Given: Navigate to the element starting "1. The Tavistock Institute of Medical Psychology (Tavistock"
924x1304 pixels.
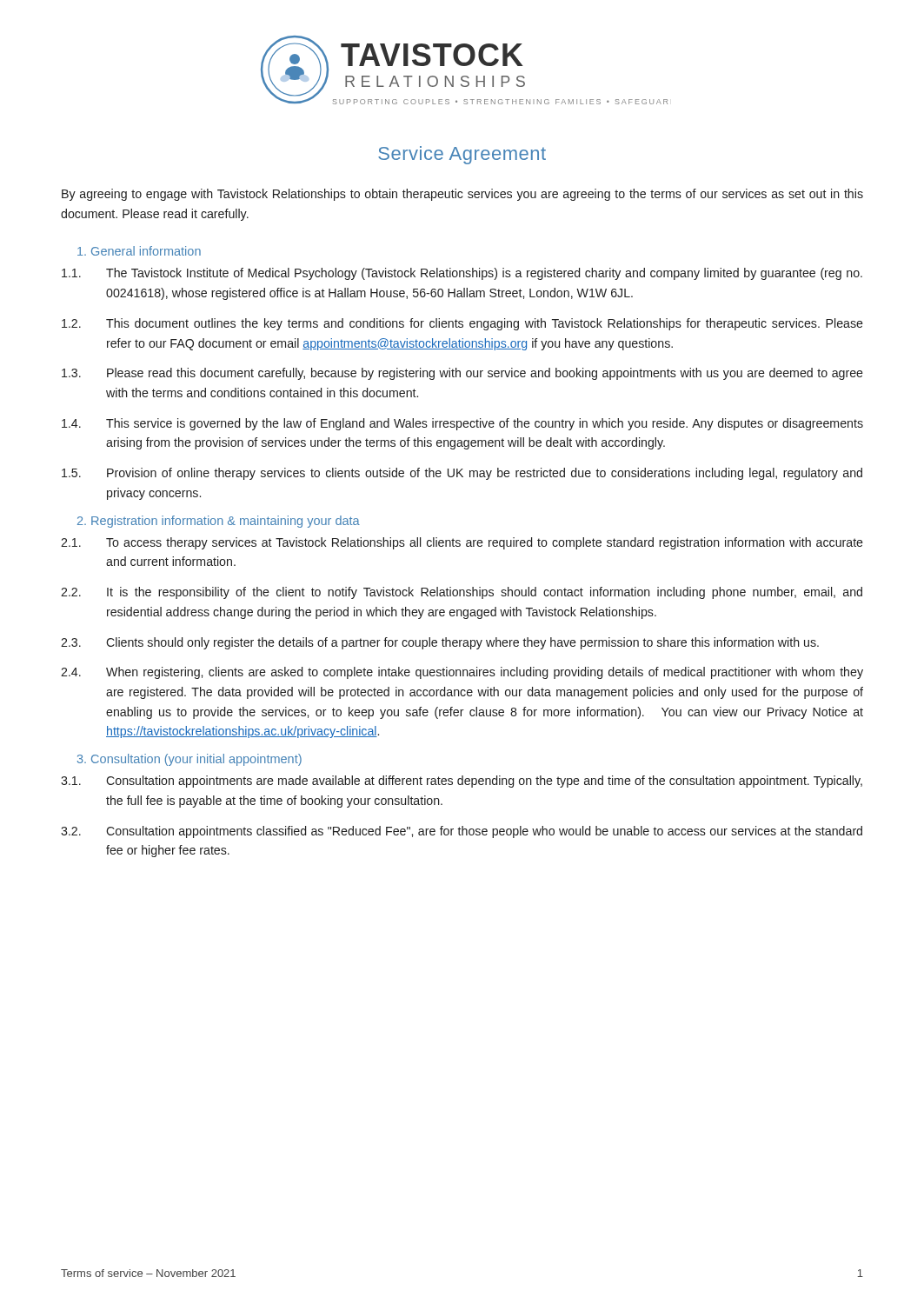Looking at the screenshot, I should [x=462, y=284].
